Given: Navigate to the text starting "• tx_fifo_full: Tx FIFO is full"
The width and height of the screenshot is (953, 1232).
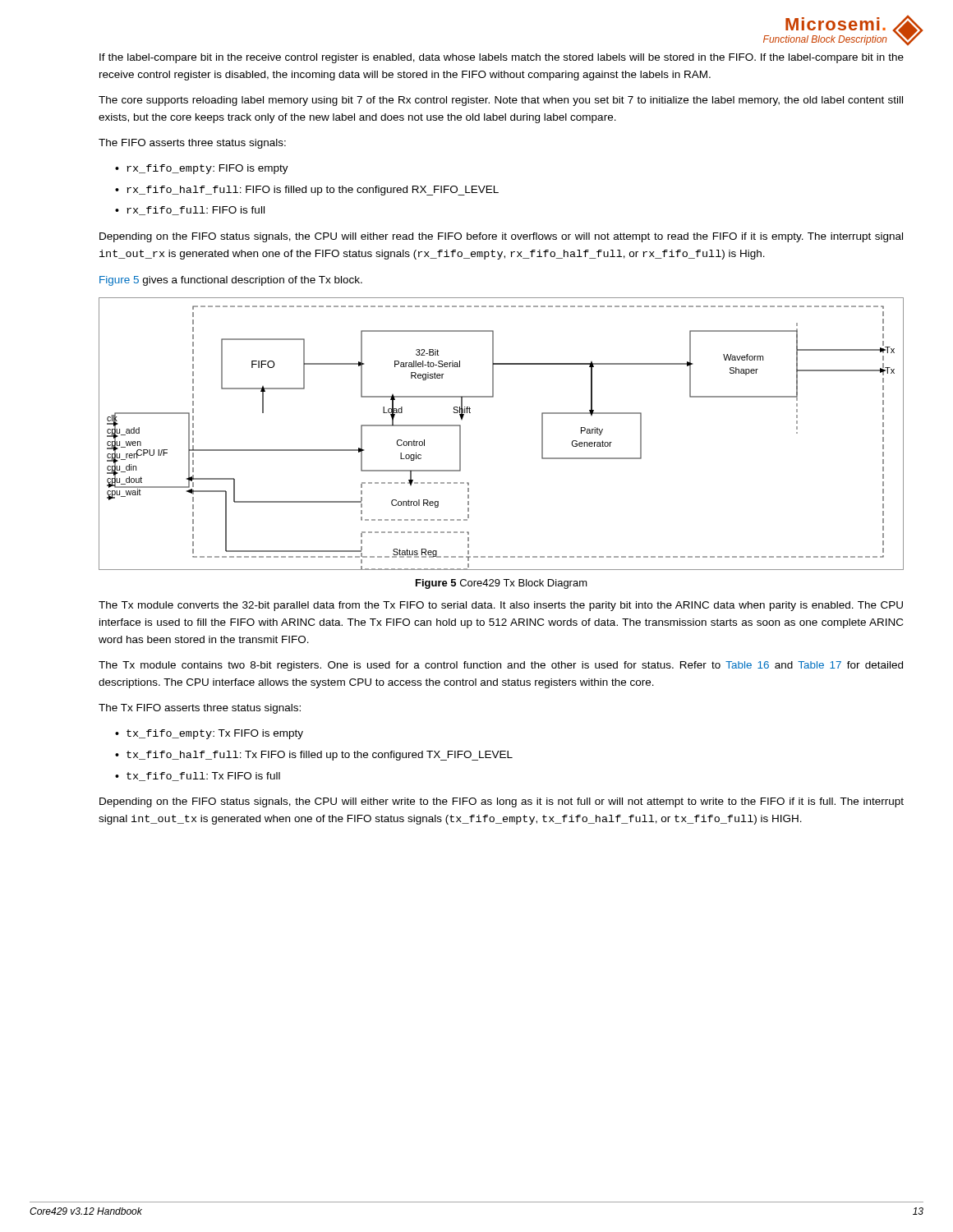Looking at the screenshot, I should tap(198, 777).
